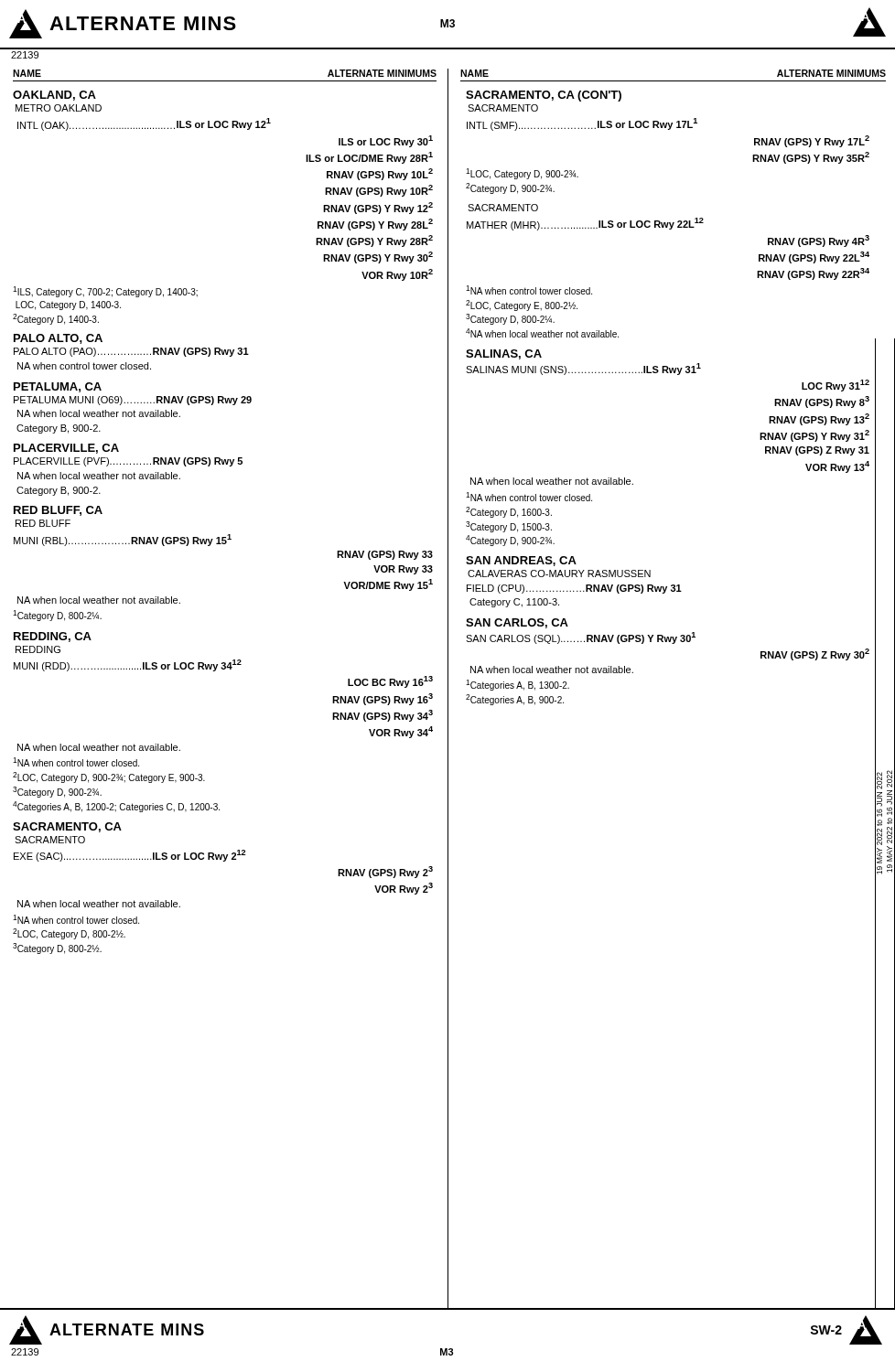Point to "SALINAS, CA"

504,354
